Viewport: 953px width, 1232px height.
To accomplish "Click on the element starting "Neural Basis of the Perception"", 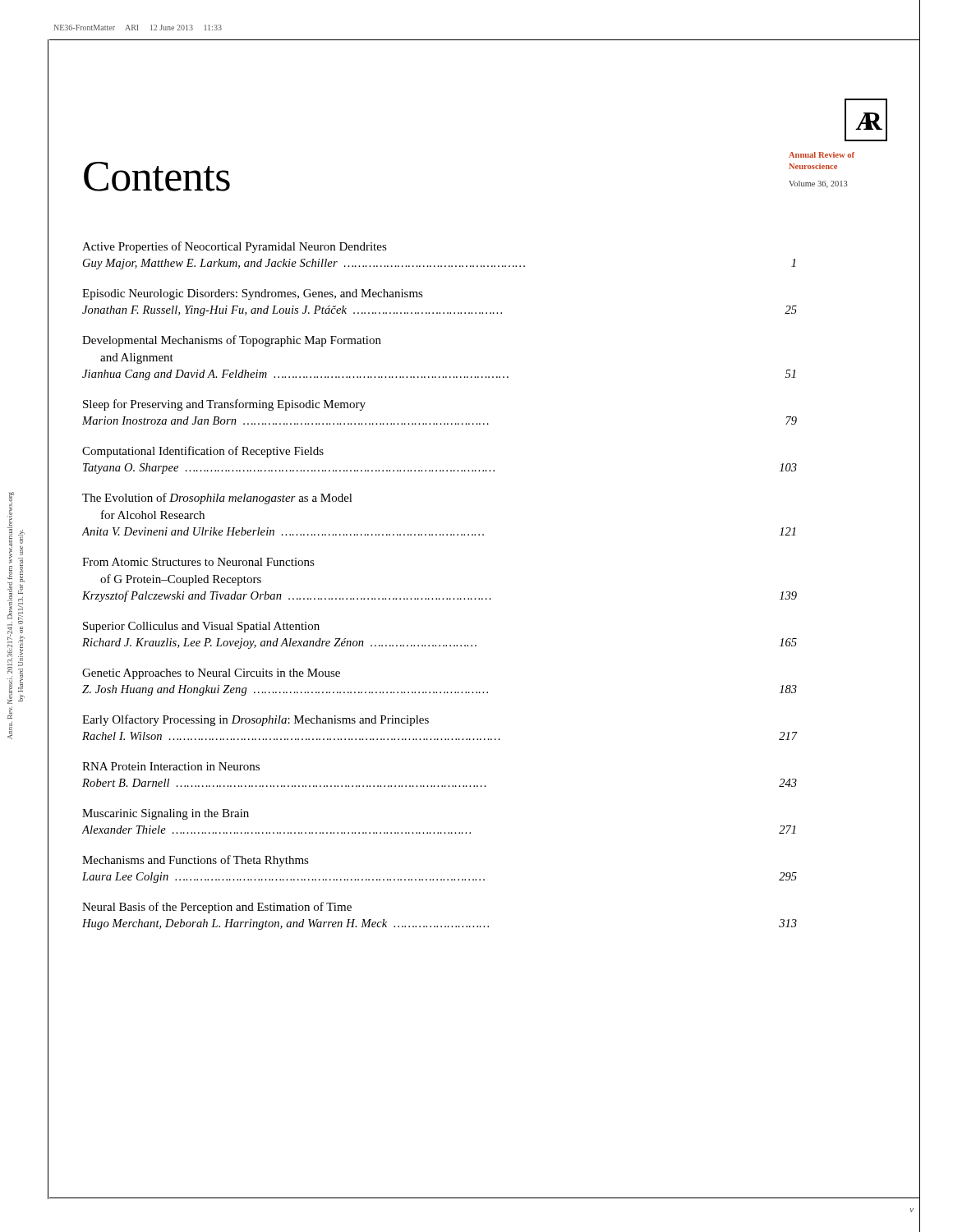I will click(x=440, y=915).
